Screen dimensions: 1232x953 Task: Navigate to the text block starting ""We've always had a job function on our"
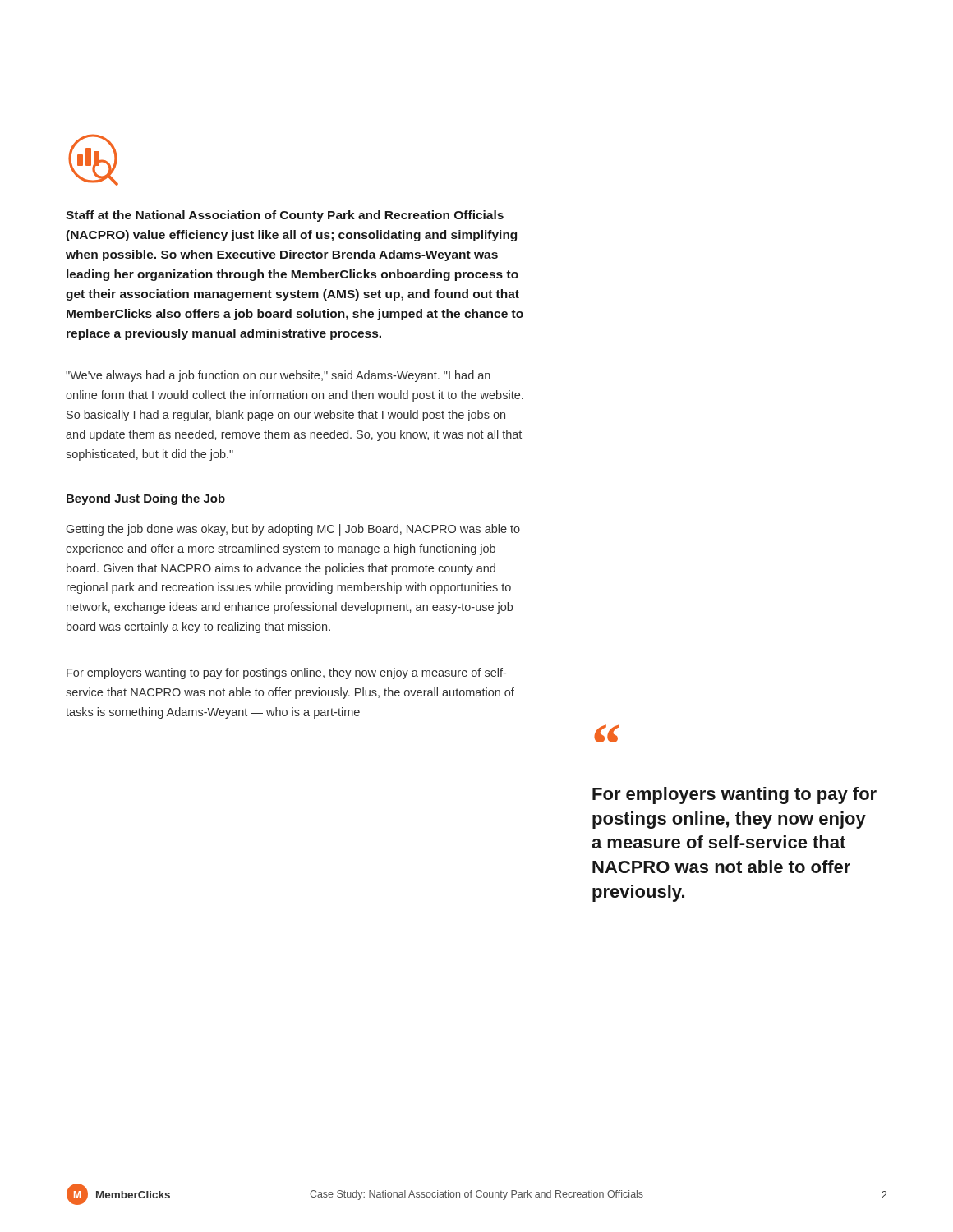[295, 415]
